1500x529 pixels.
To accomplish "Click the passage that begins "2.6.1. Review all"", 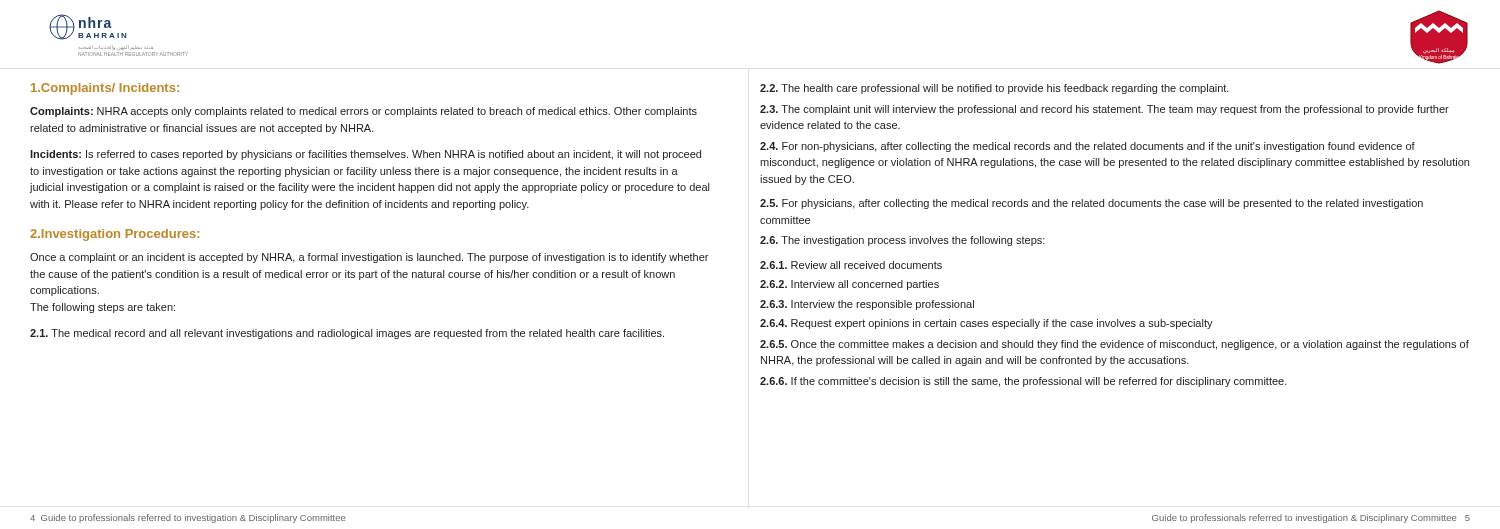I will [851, 264].
